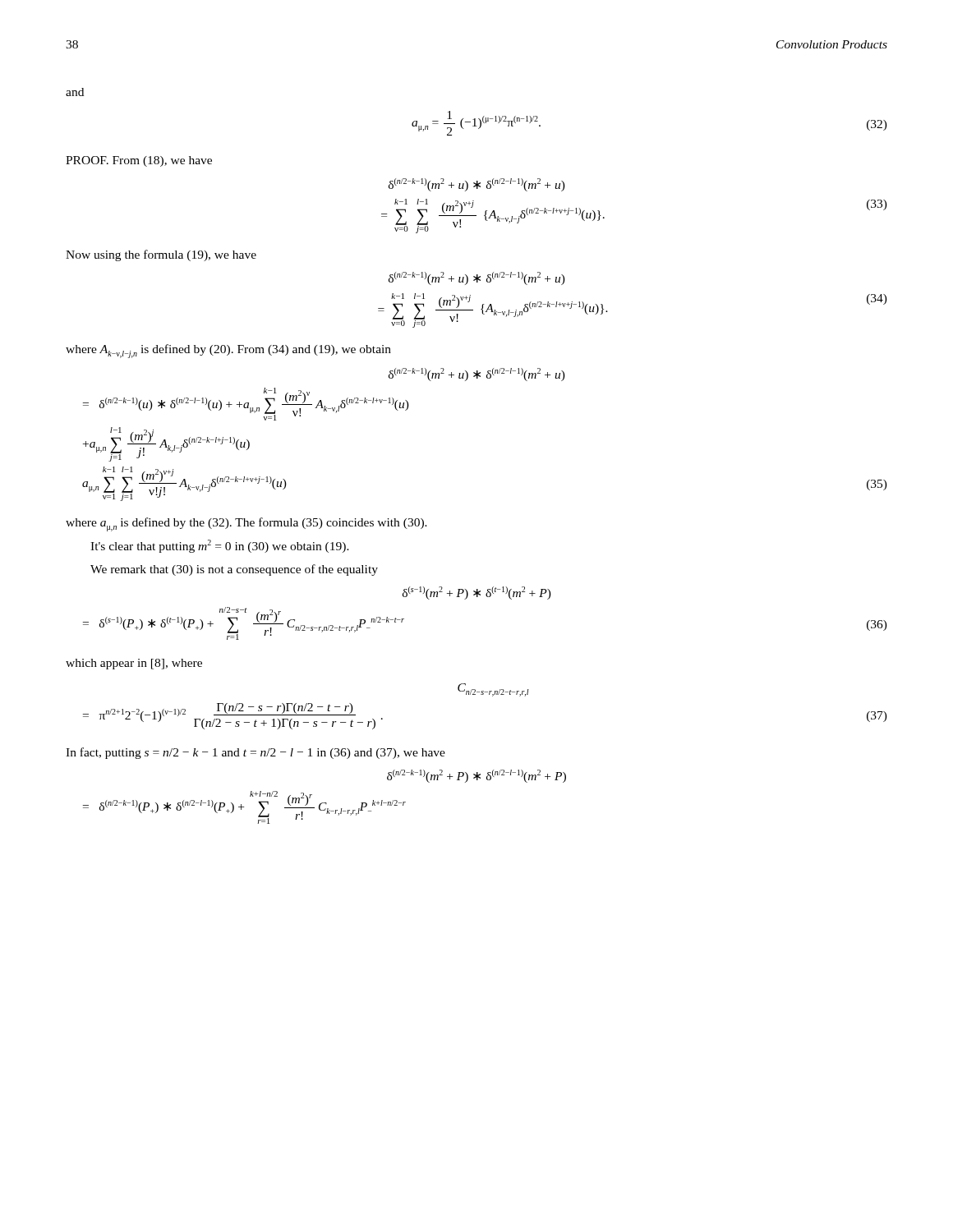Where is the passage that starts "It's clear that putting m2"?

220,546
